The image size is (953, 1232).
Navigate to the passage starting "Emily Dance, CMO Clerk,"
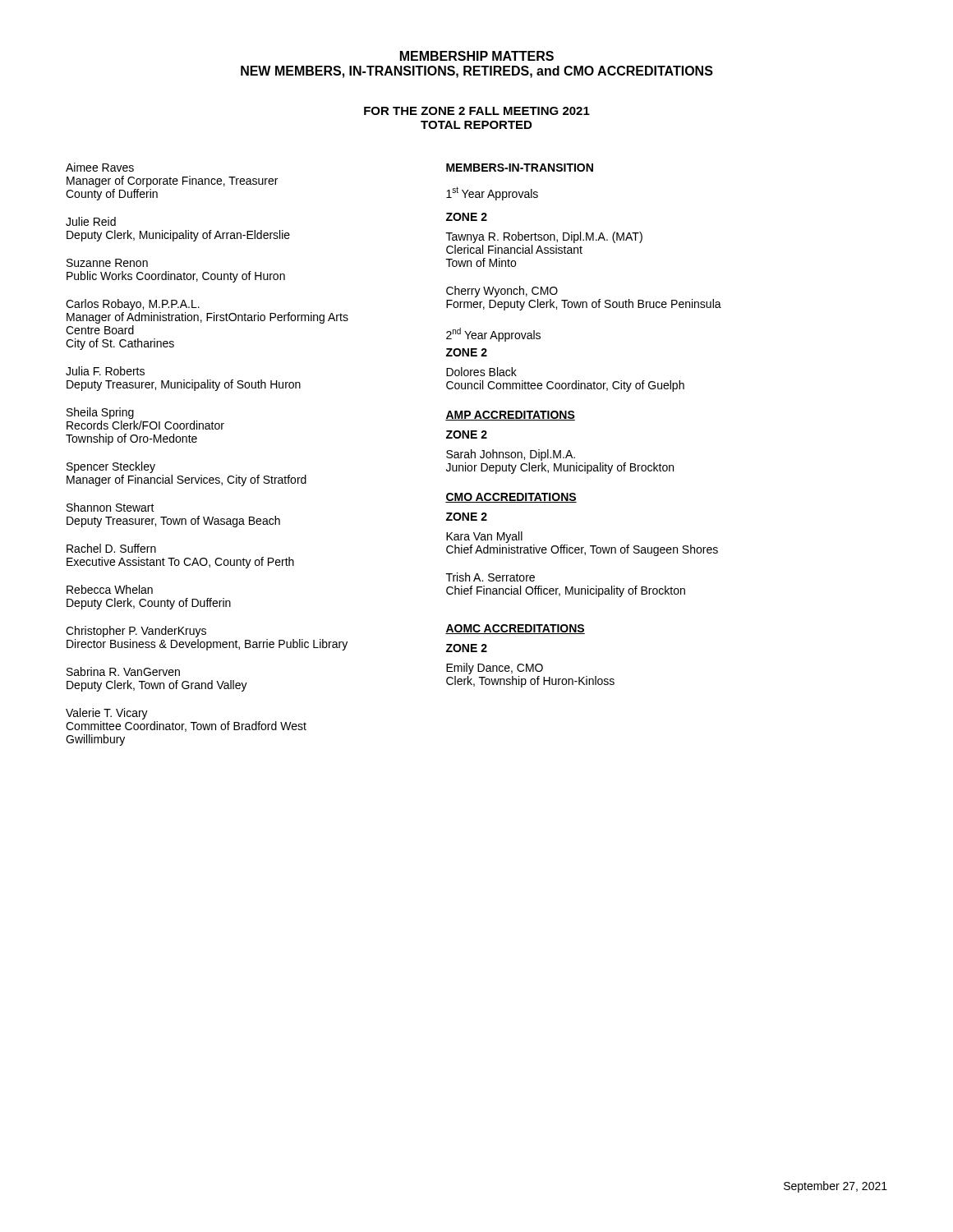point(495,669)
